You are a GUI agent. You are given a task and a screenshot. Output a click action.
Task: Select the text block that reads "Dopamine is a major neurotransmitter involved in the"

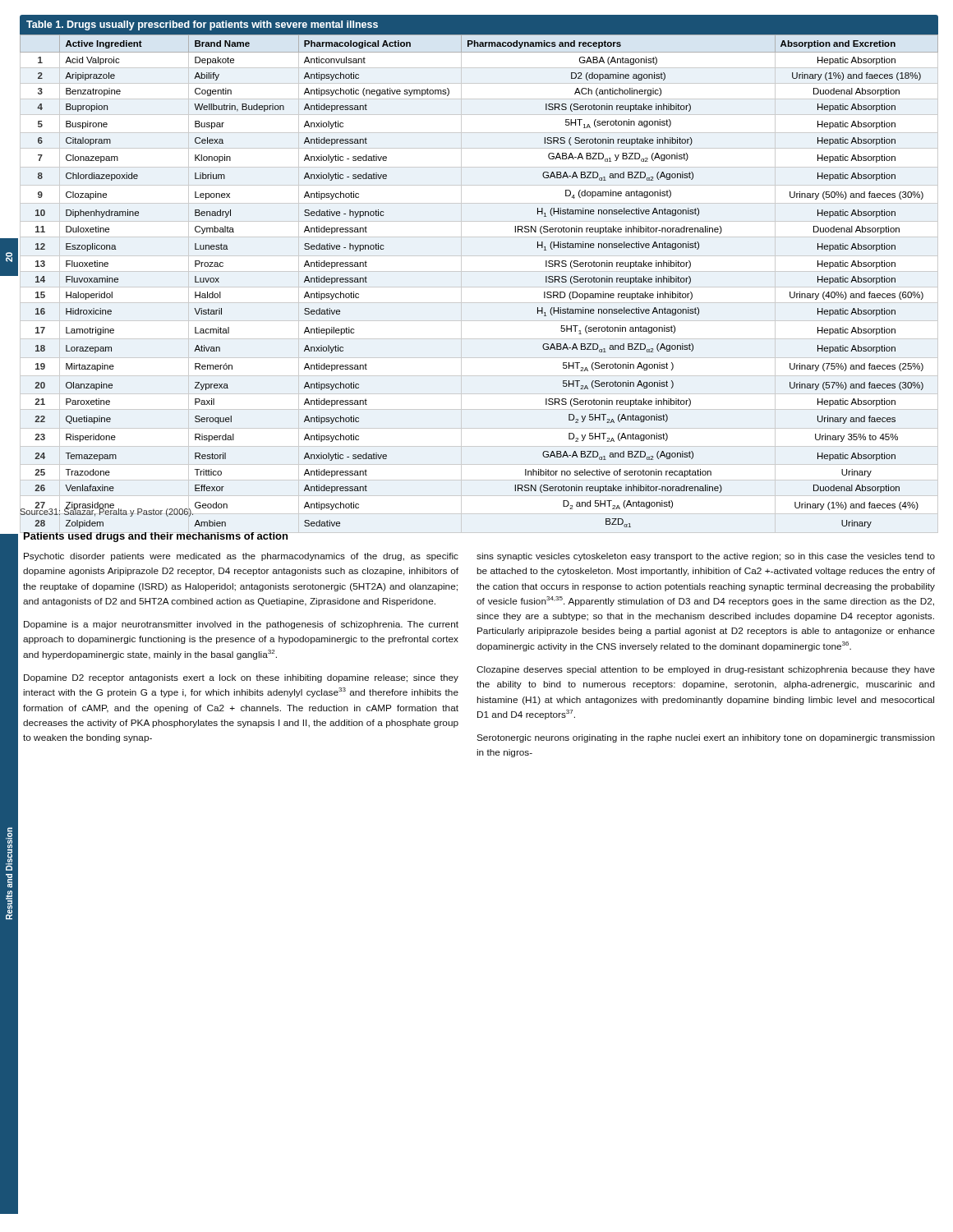241,639
